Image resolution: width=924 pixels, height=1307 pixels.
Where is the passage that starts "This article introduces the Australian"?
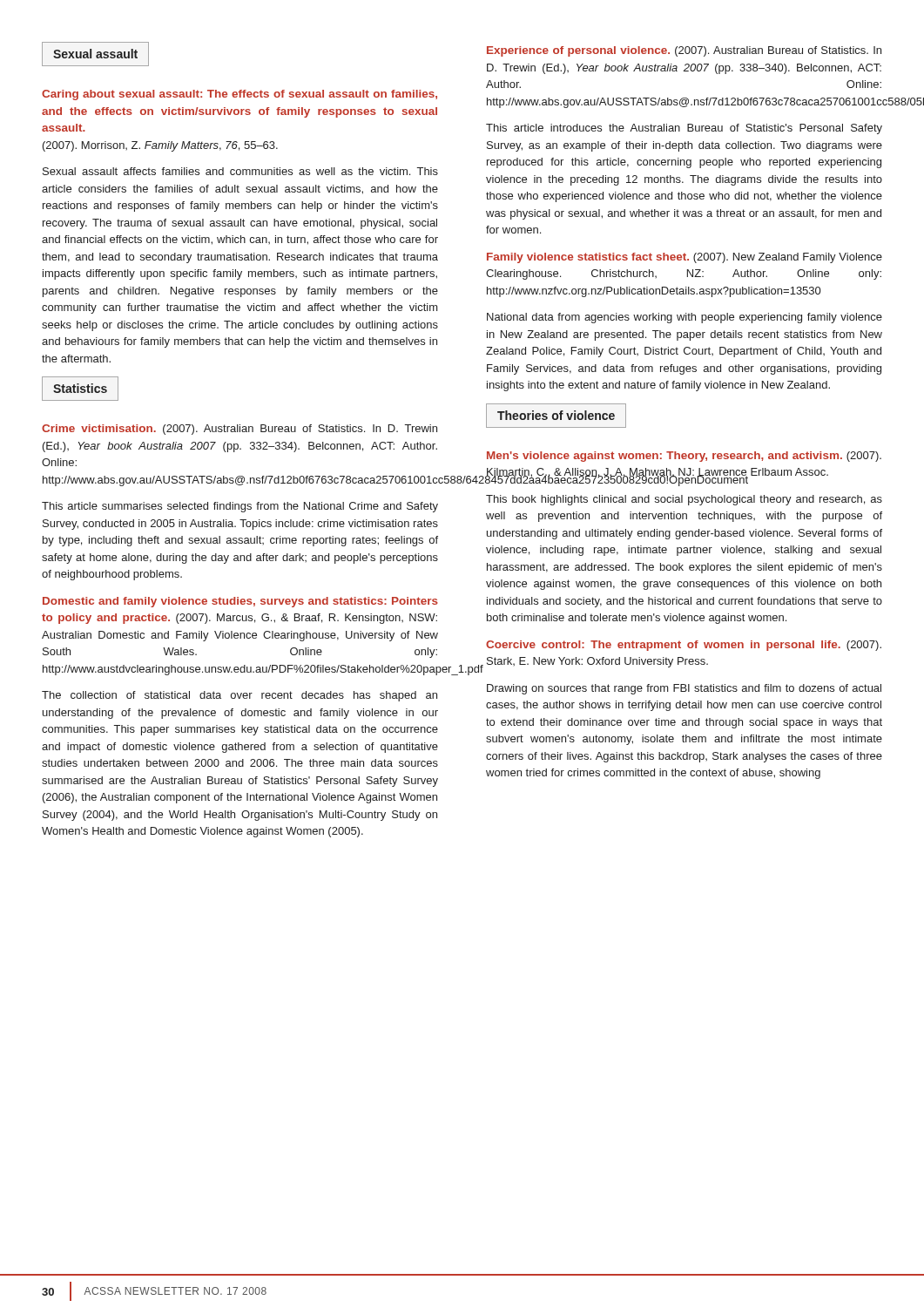[684, 179]
